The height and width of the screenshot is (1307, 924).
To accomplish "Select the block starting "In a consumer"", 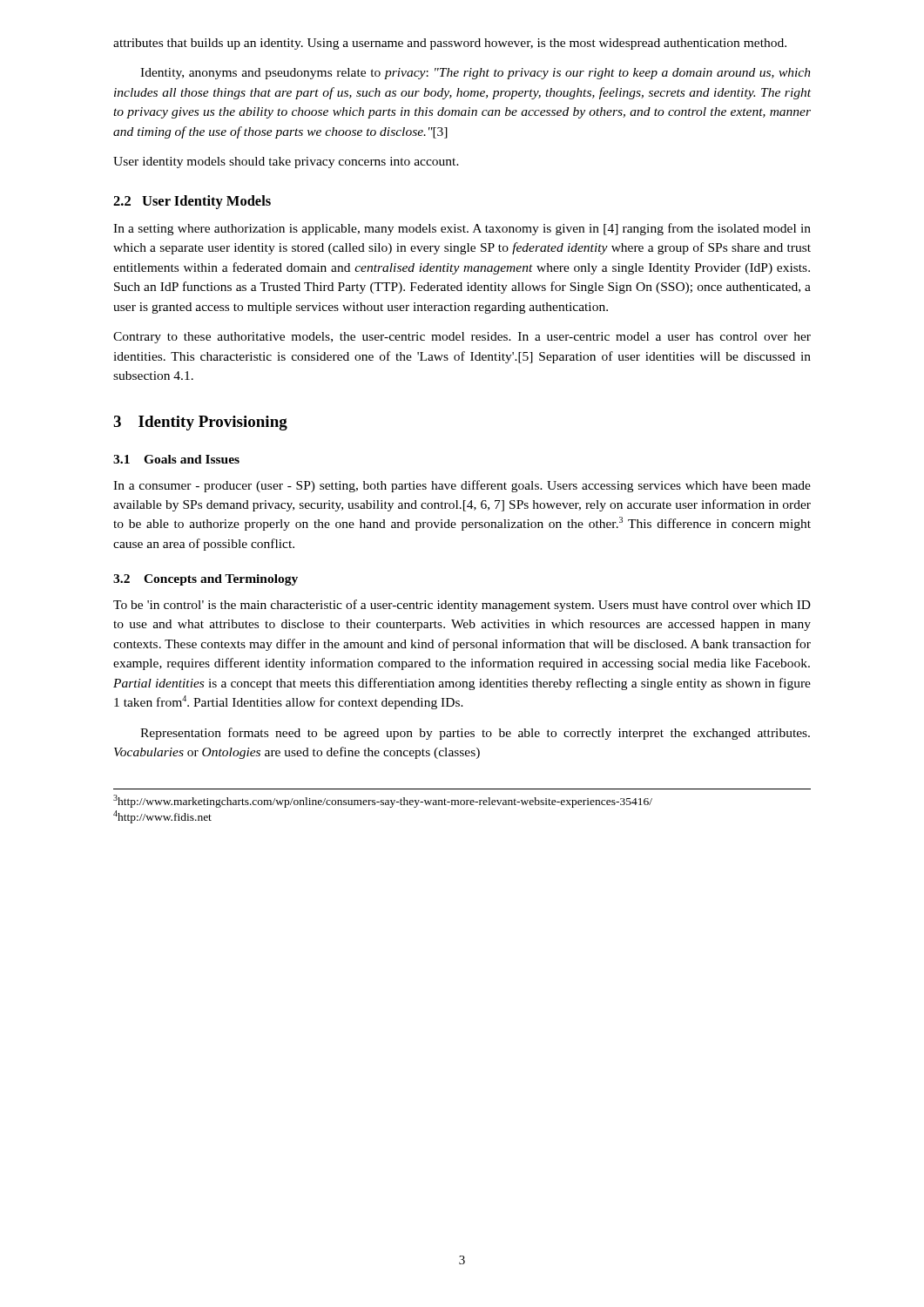I will pyautogui.click(x=462, y=514).
